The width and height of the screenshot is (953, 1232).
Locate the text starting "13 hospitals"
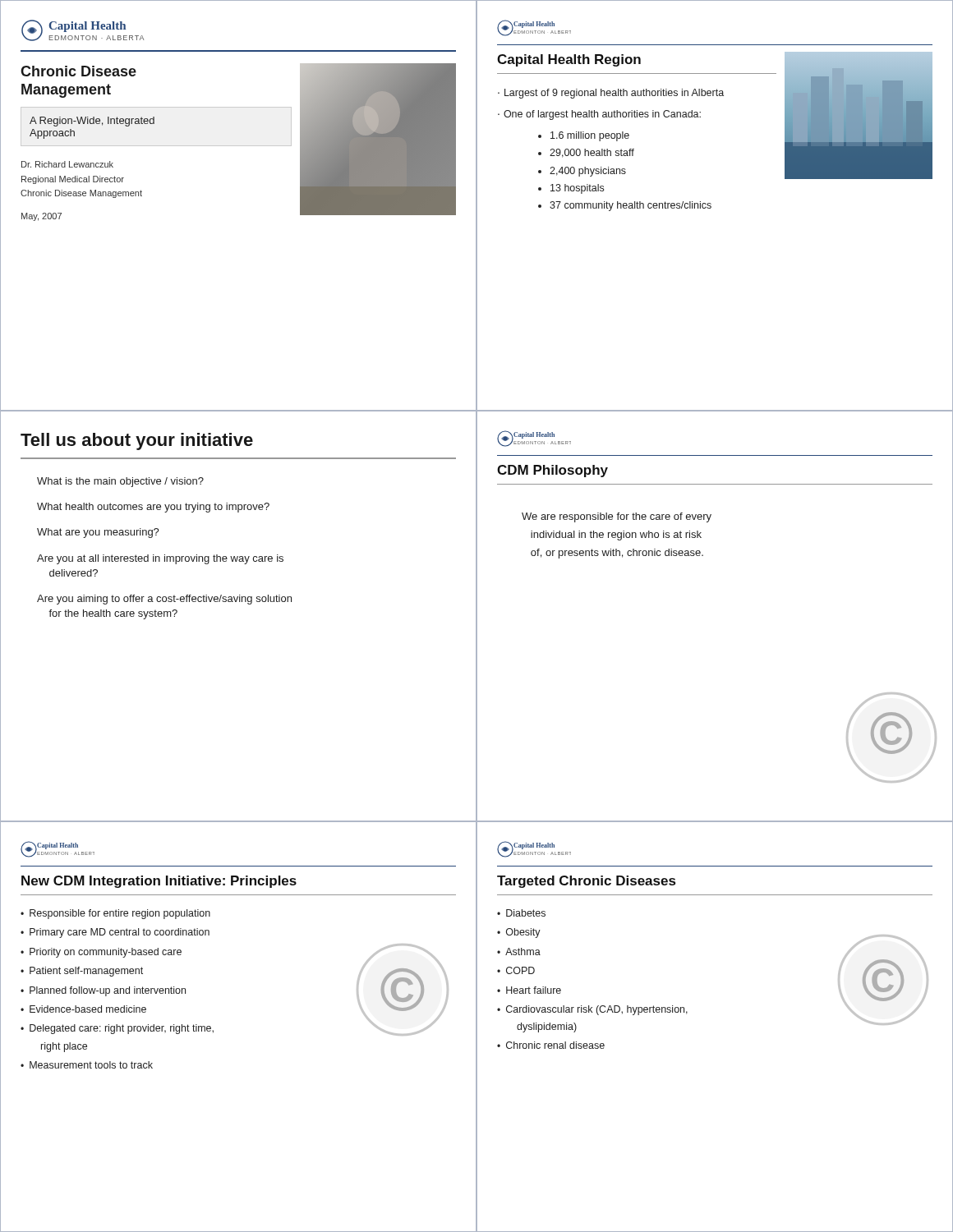577,188
